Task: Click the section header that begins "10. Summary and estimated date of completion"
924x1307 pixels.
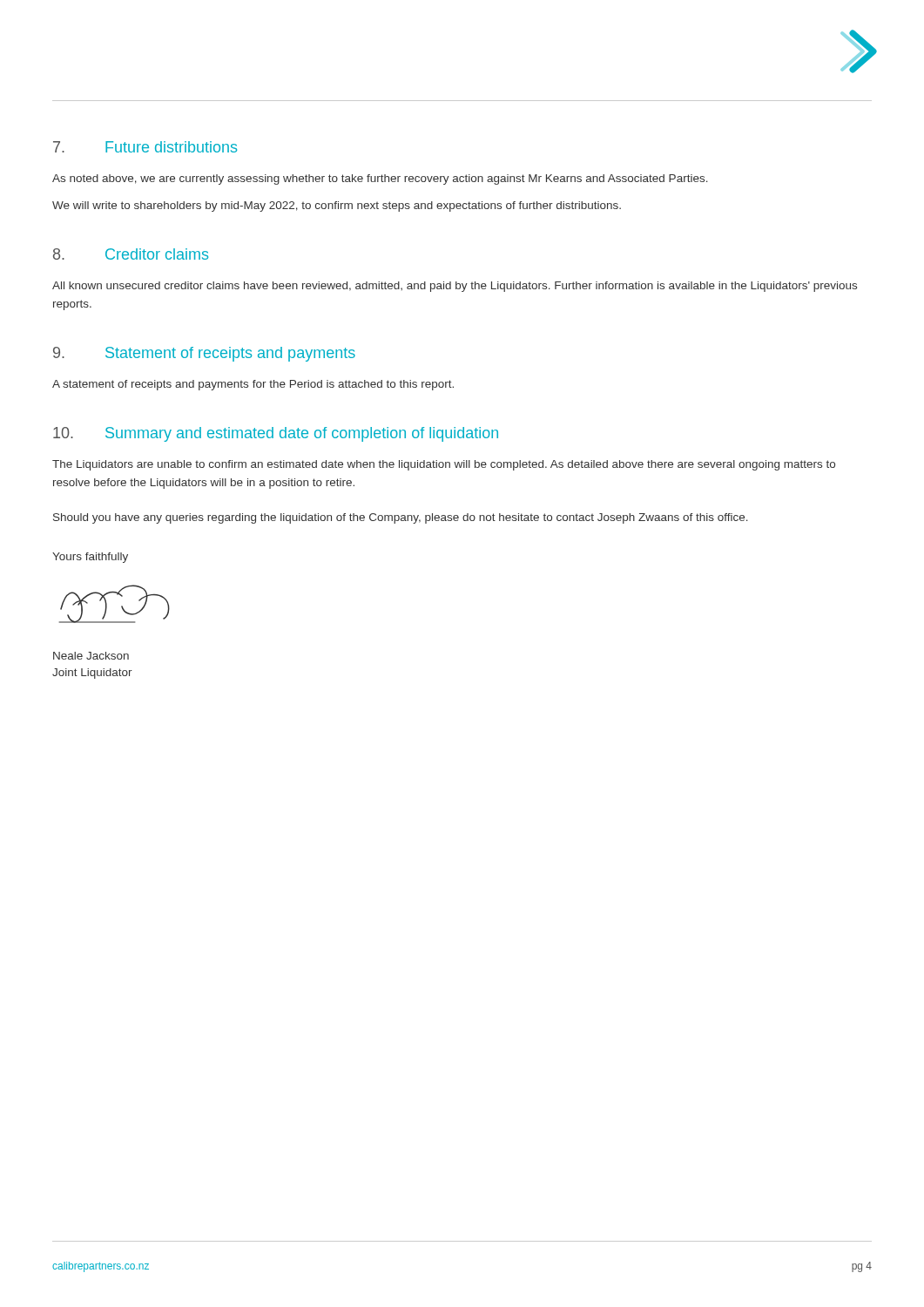Action: 276,433
